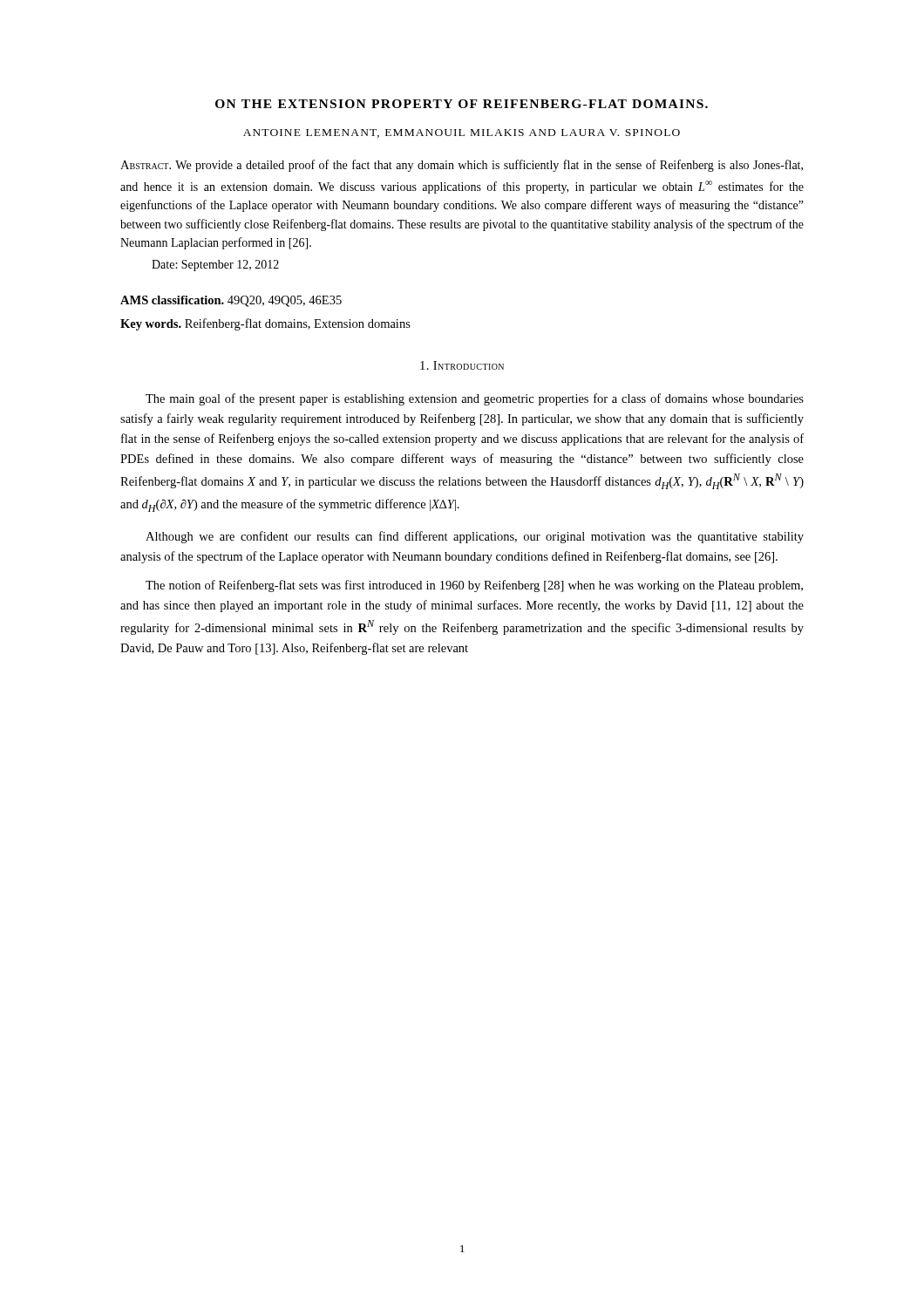Click on the text block with the text "Abstract. We provide"

pos(462,214)
